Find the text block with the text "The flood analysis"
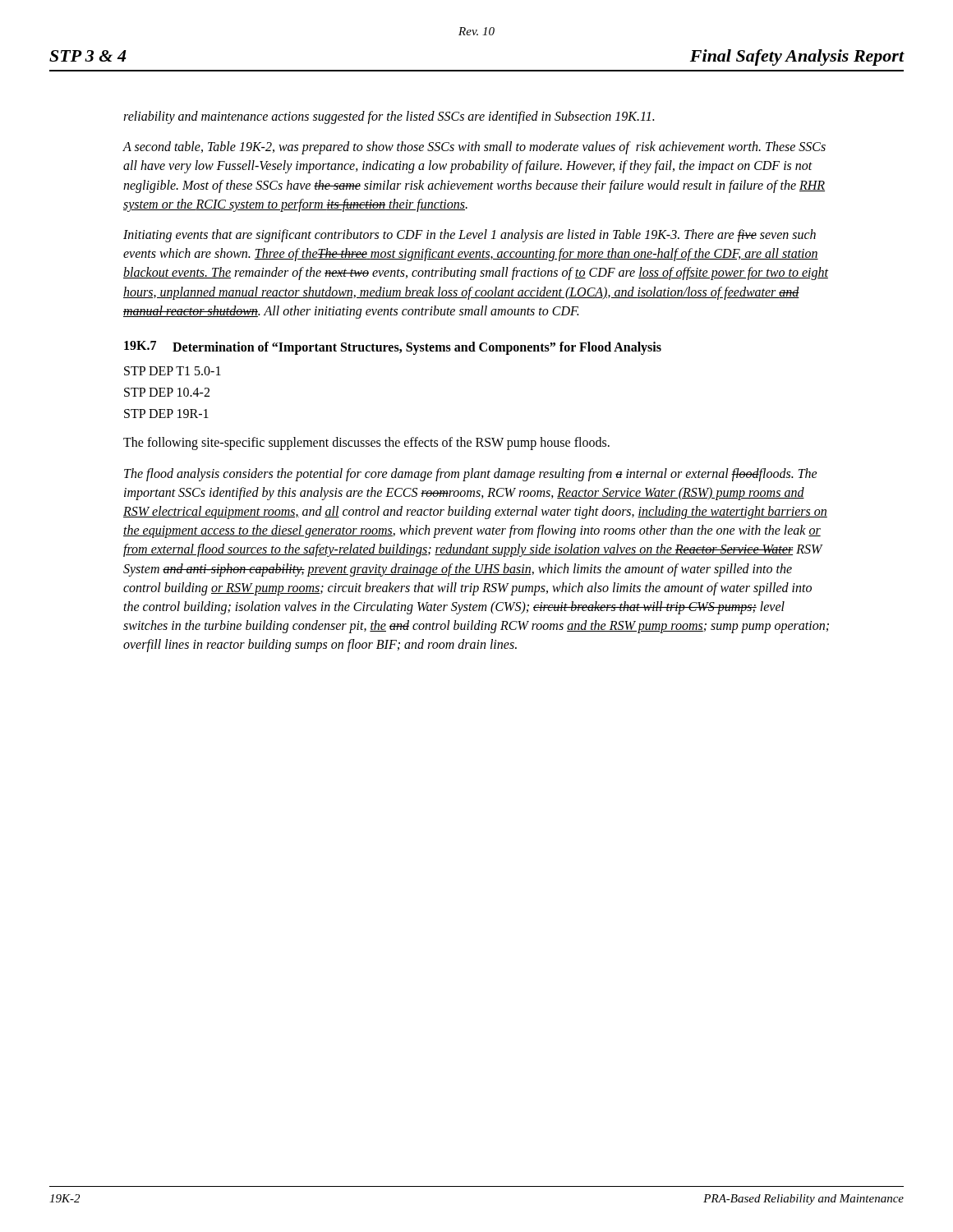This screenshot has height=1232, width=953. coord(476,559)
